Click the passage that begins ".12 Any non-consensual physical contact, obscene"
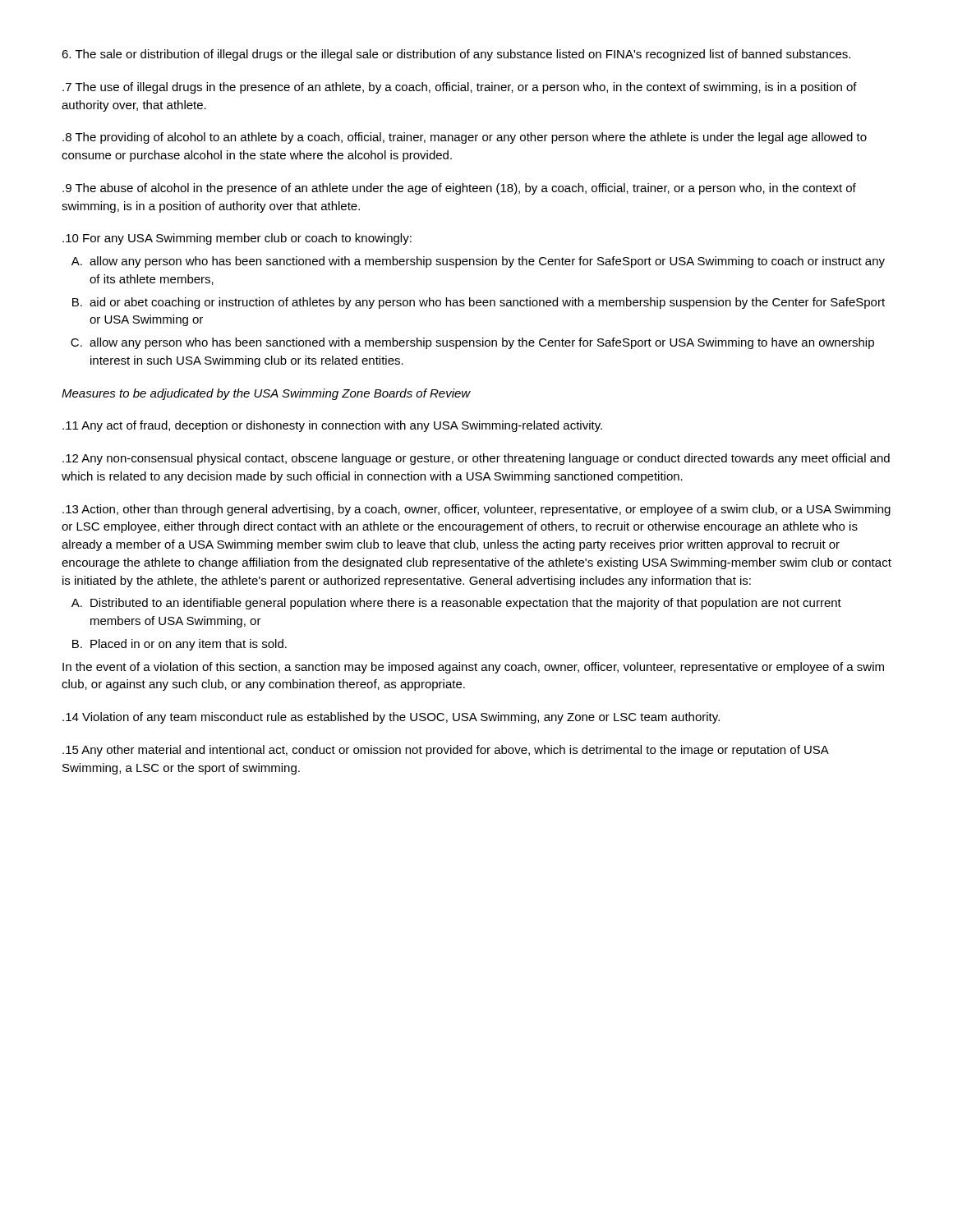Screen dimensions: 1232x953 point(476,467)
